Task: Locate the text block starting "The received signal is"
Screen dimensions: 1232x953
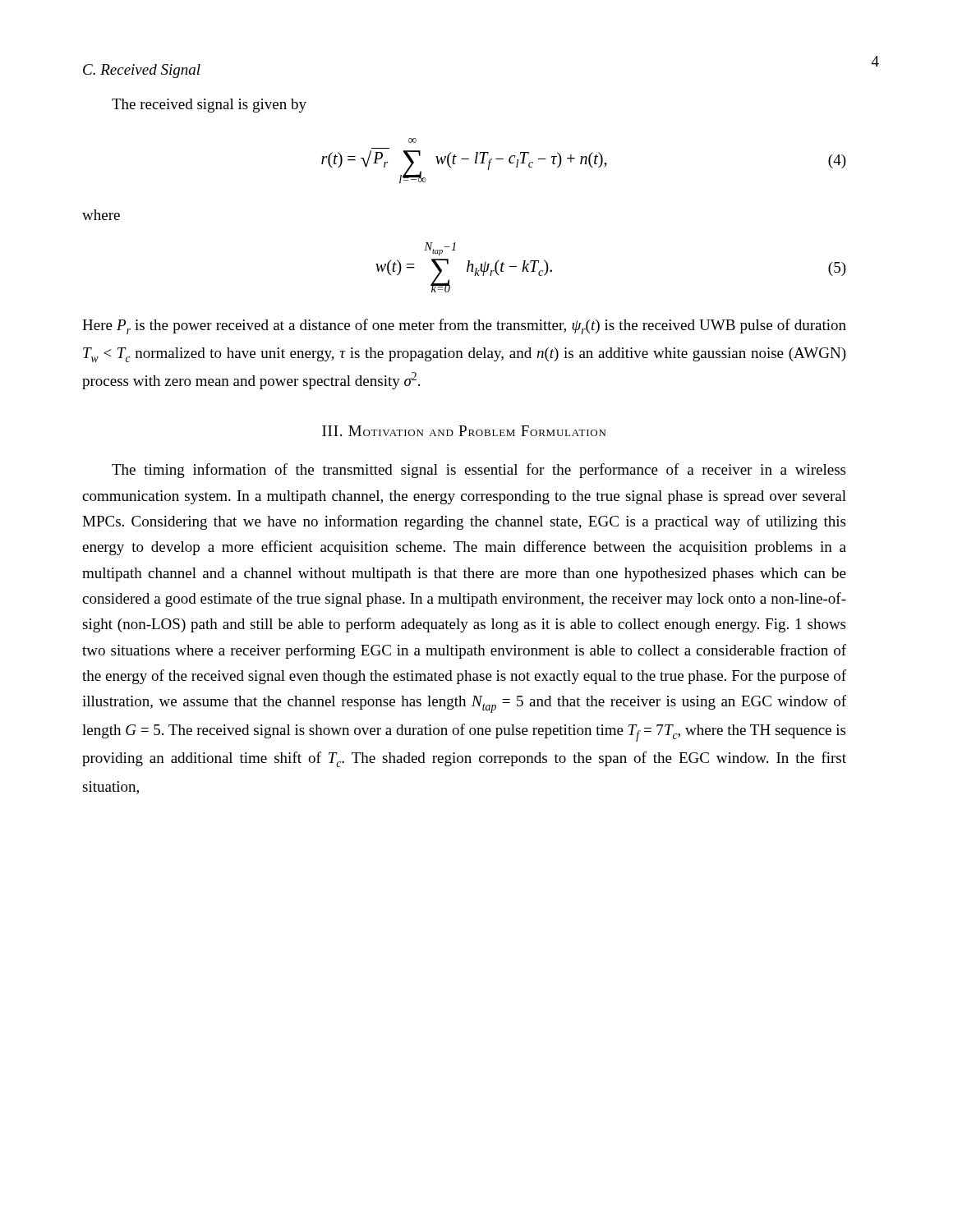Action: 209,104
